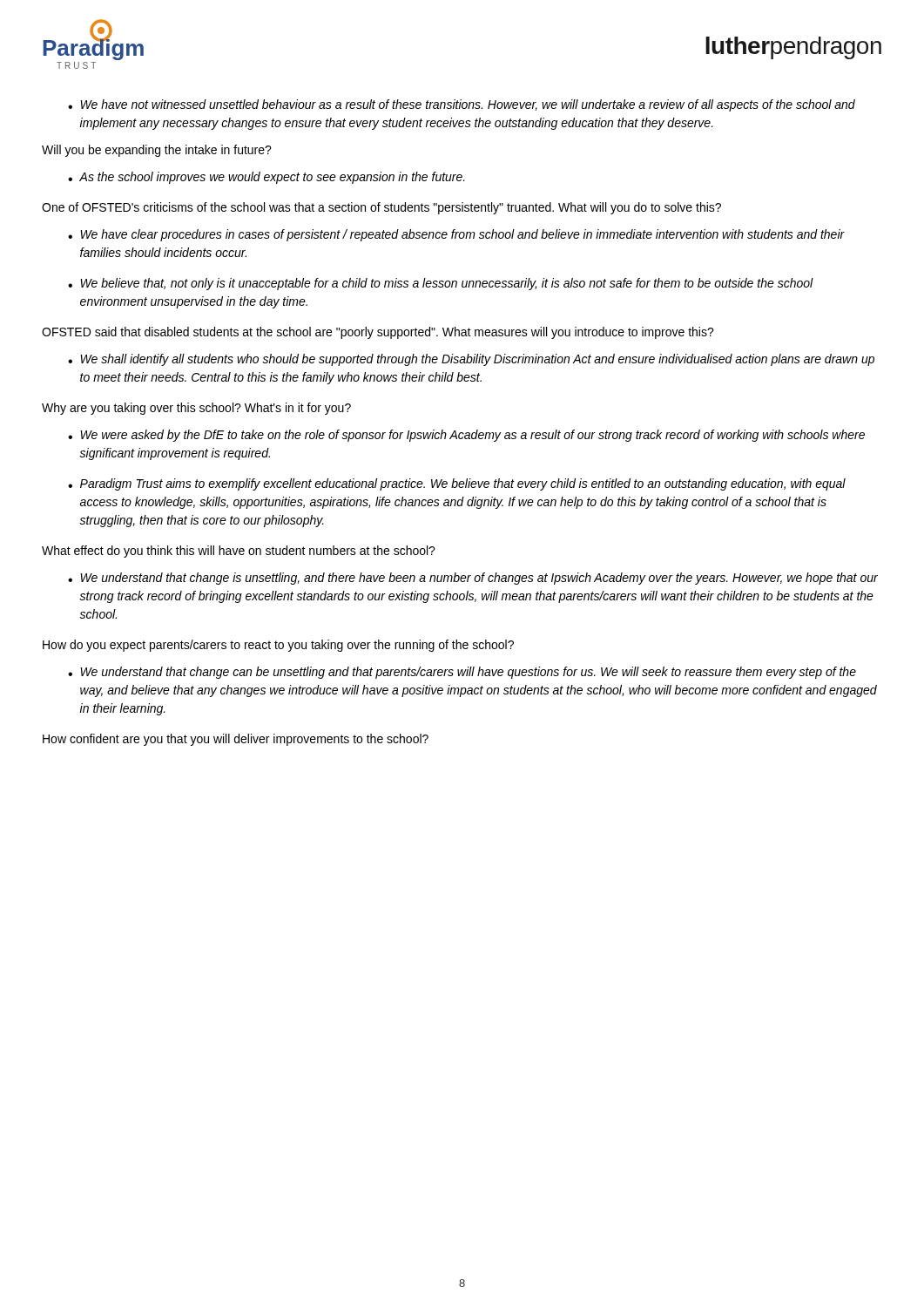924x1307 pixels.
Task: Locate the text block with the text "How confident are you that"
Action: tap(235, 739)
